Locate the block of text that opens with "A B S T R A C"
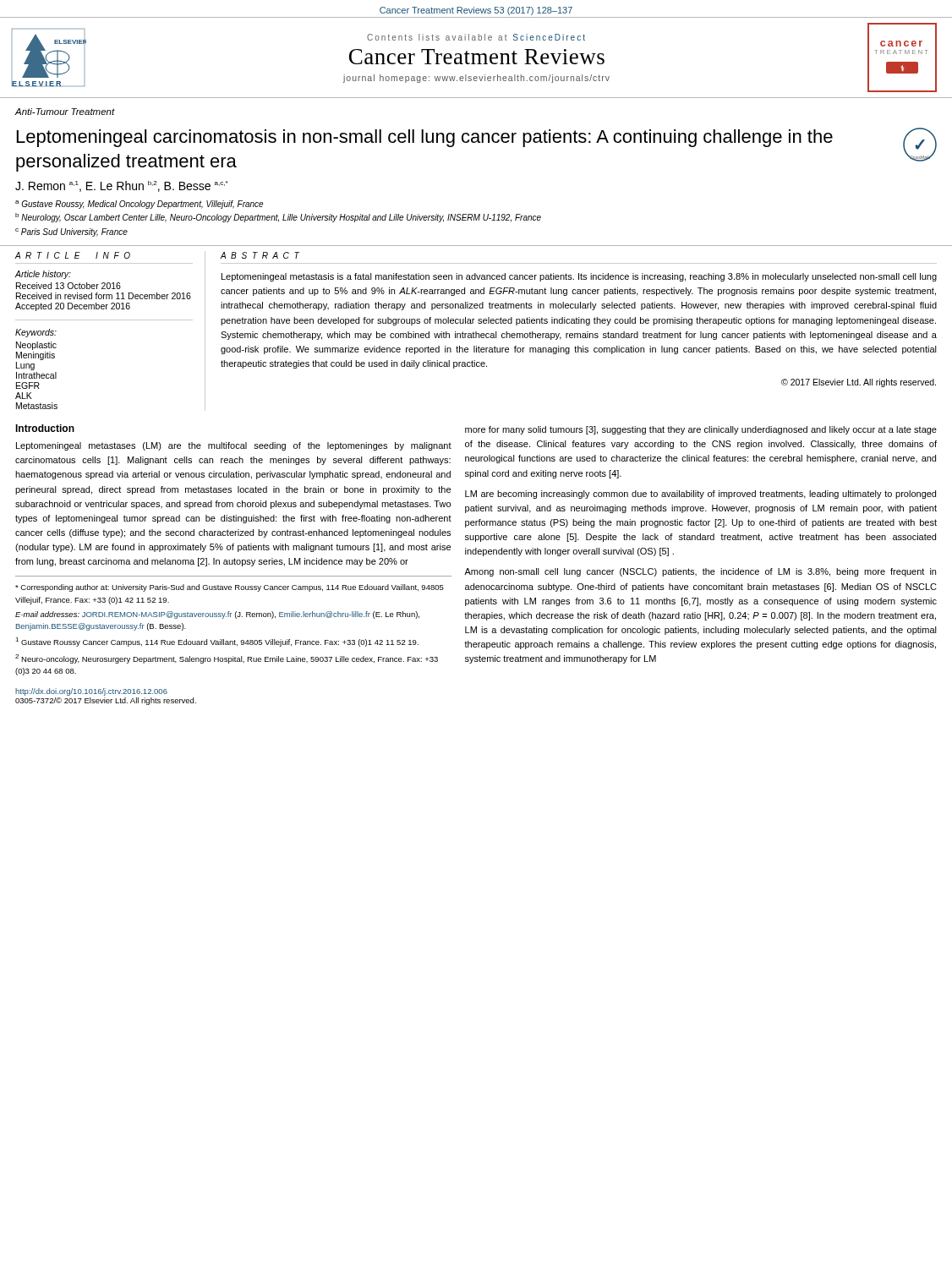This screenshot has width=952, height=1268. (579, 319)
